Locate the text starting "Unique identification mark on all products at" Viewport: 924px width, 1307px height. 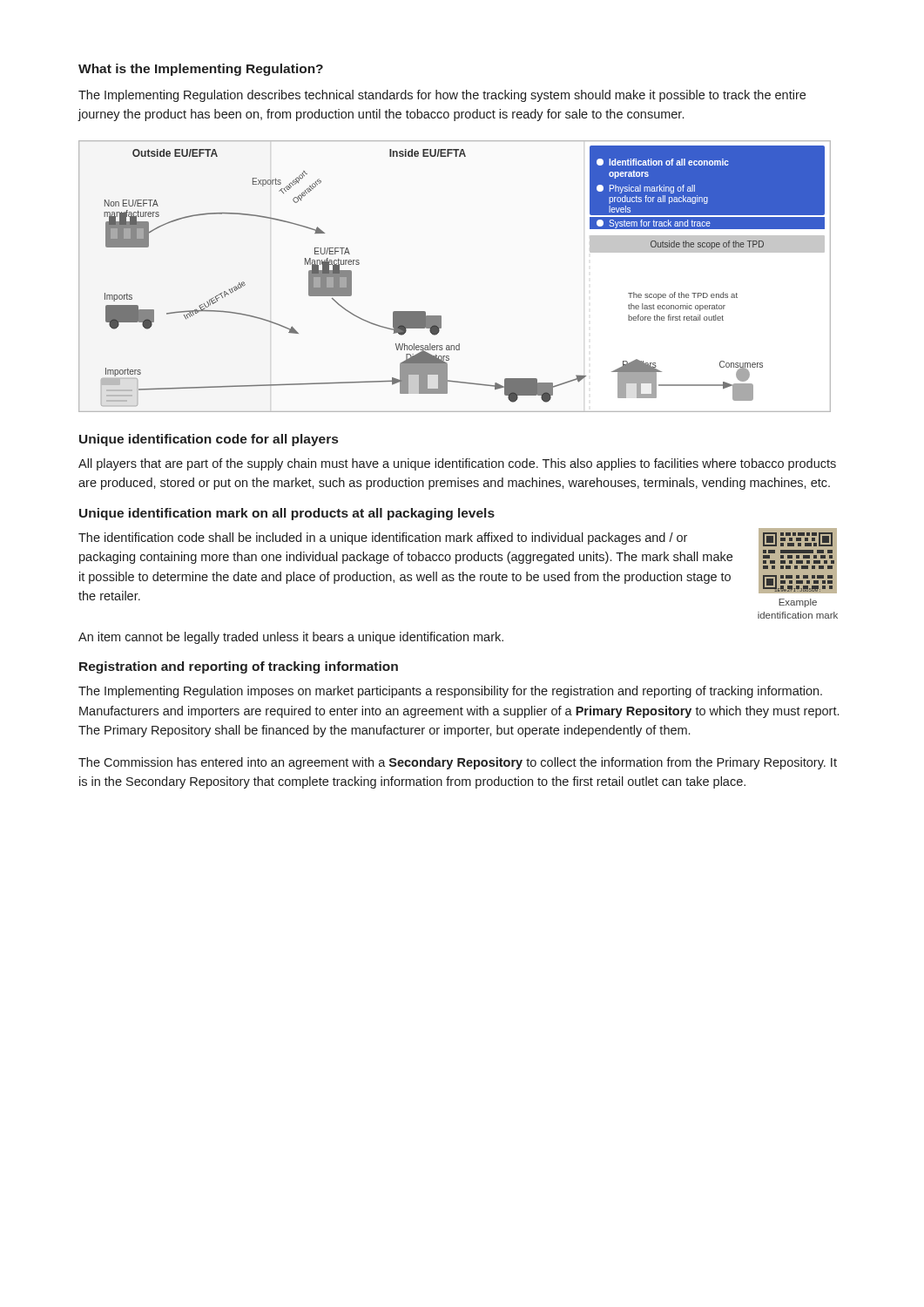click(x=287, y=513)
